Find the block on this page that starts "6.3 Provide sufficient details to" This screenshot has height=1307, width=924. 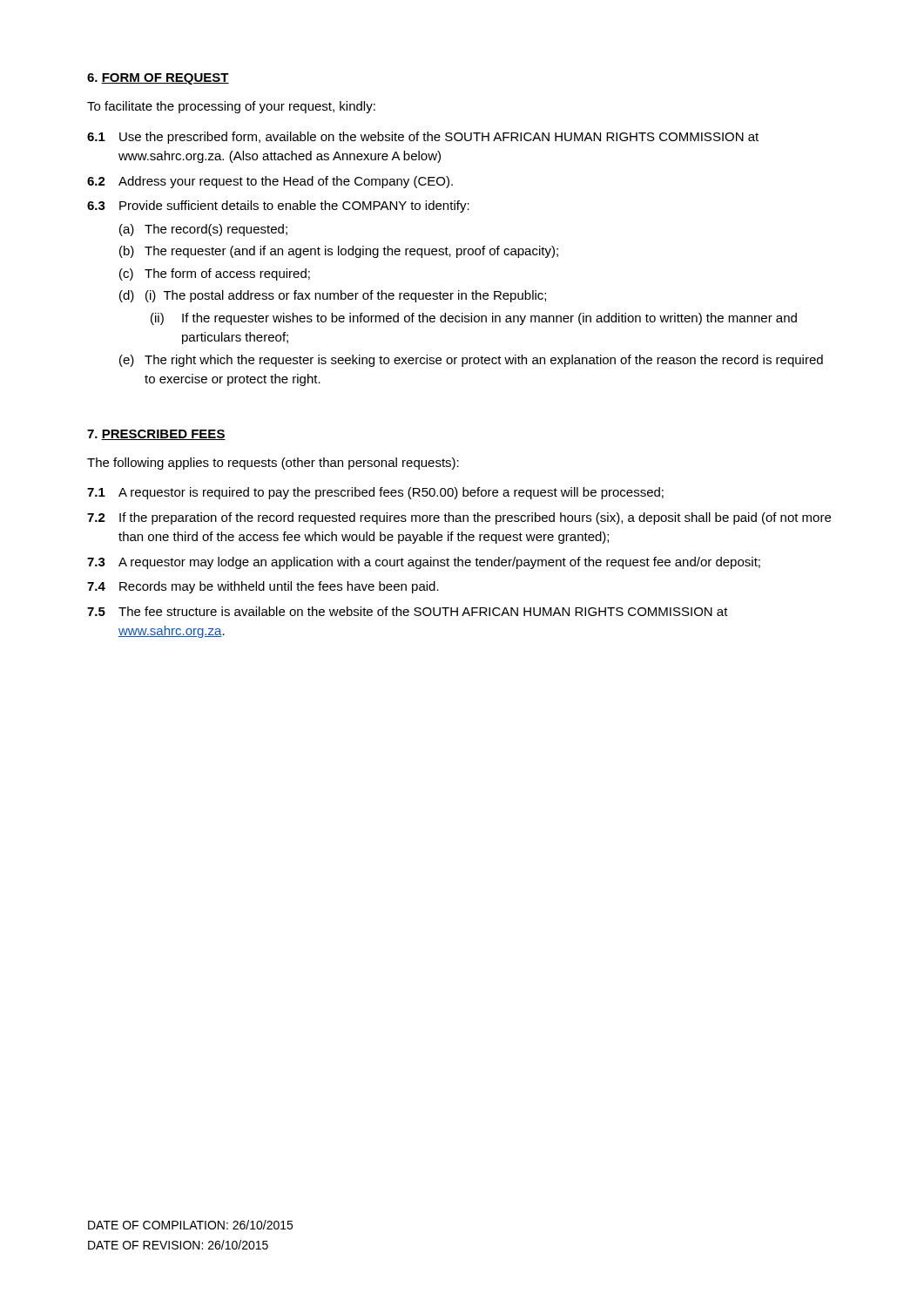pos(462,206)
